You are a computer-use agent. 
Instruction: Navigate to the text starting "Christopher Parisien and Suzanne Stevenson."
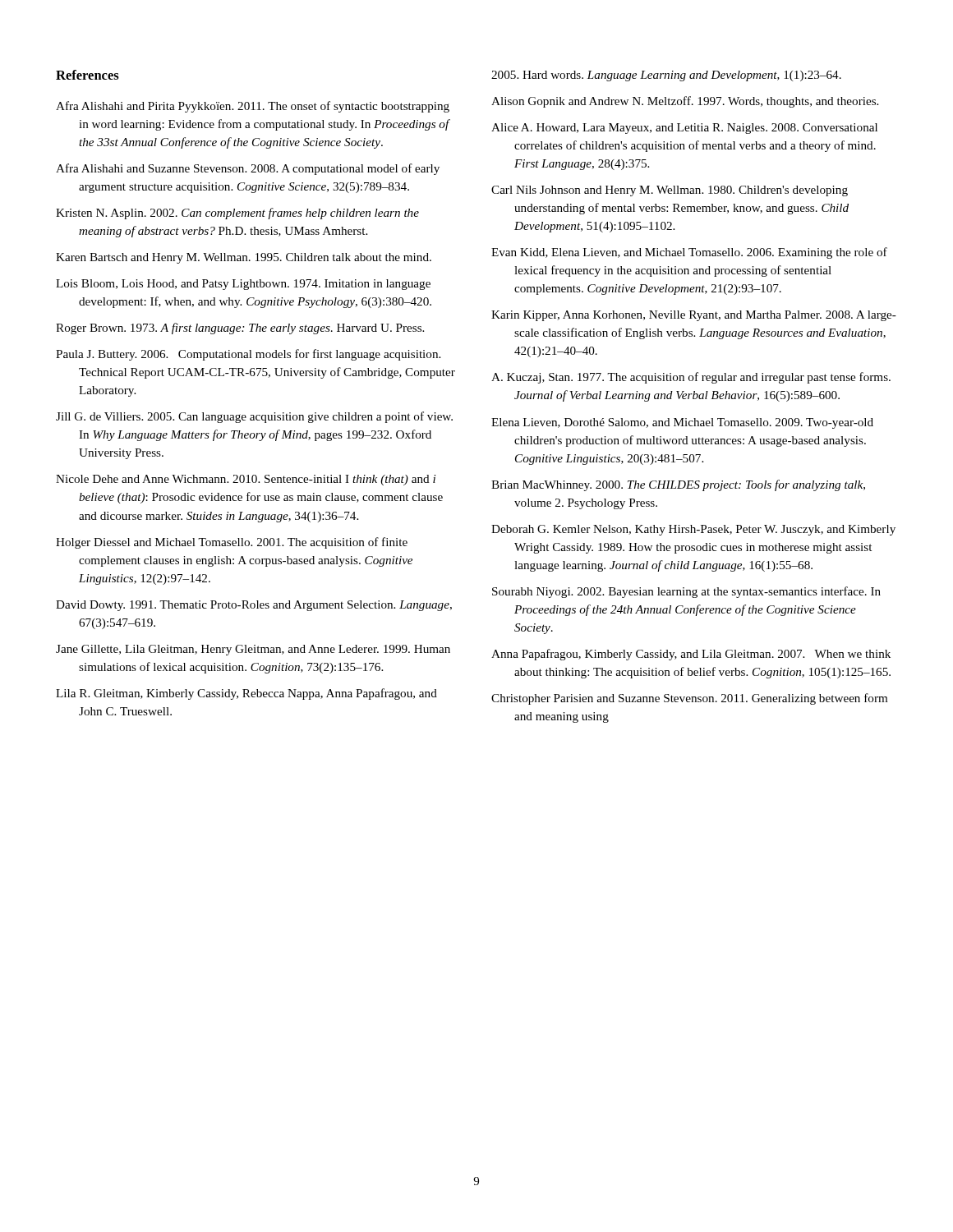(x=690, y=707)
